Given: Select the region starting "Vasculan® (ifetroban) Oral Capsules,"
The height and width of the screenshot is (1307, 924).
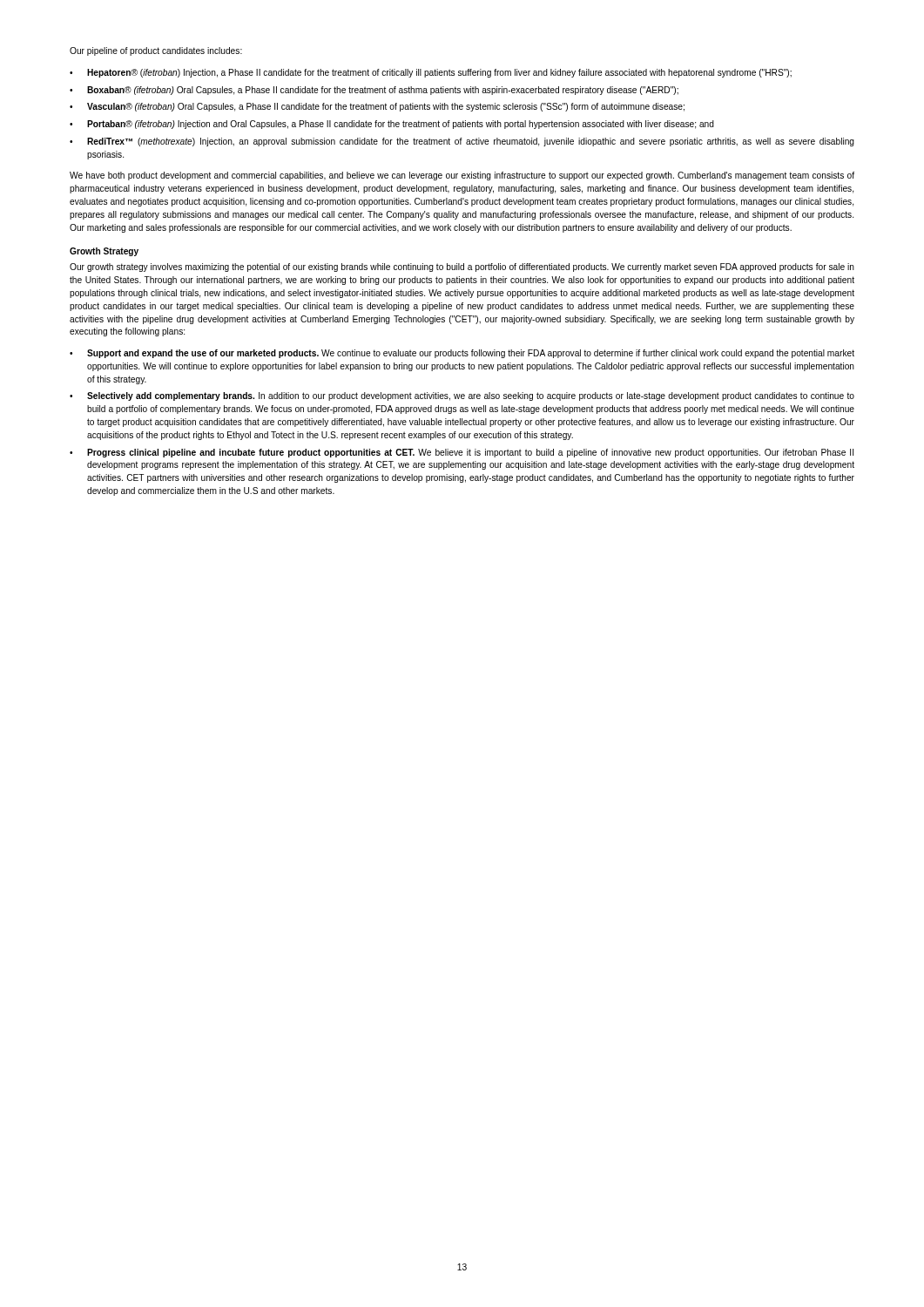Looking at the screenshot, I should (386, 107).
